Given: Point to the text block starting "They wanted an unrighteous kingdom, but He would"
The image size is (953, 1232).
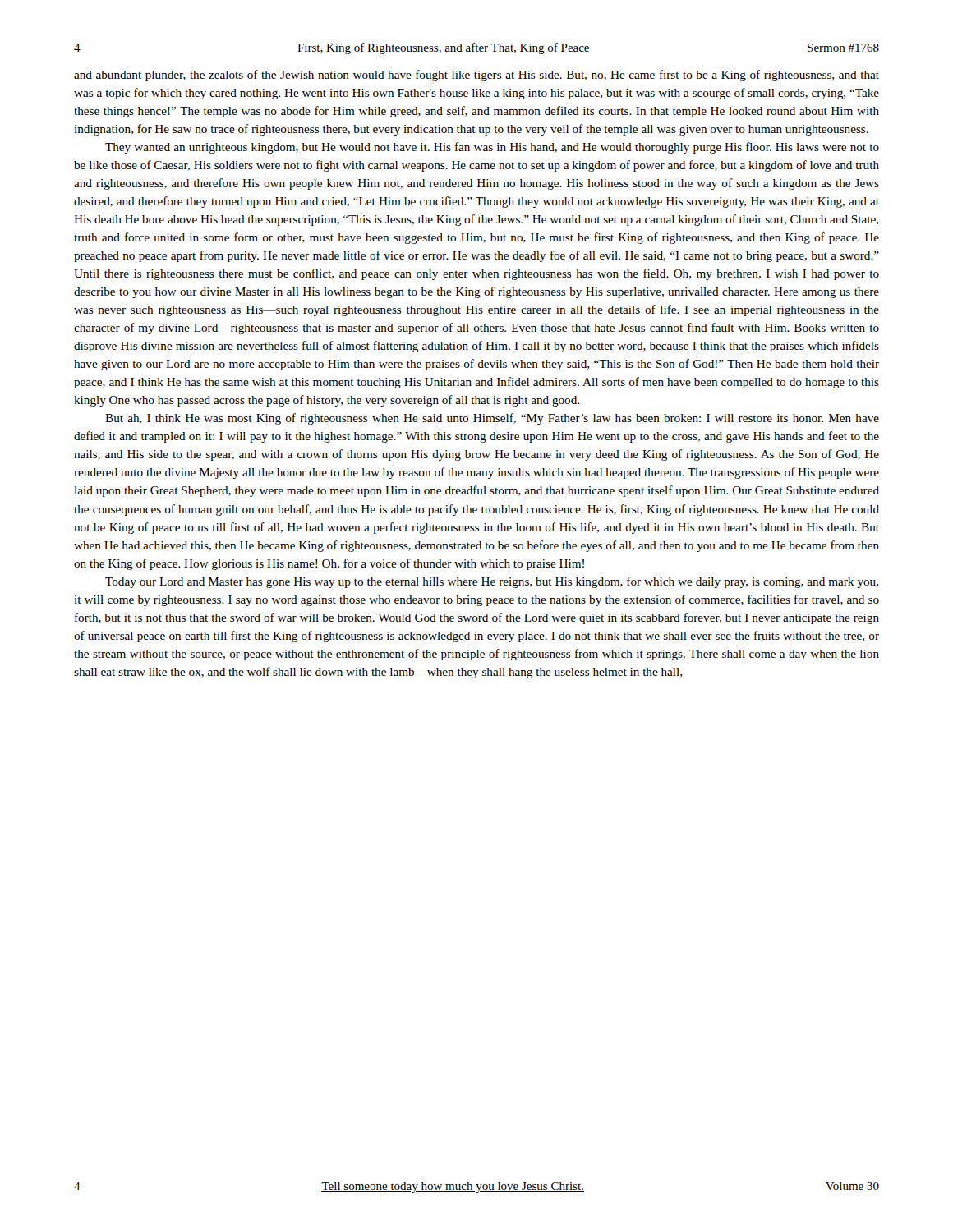Looking at the screenshot, I should pos(476,274).
